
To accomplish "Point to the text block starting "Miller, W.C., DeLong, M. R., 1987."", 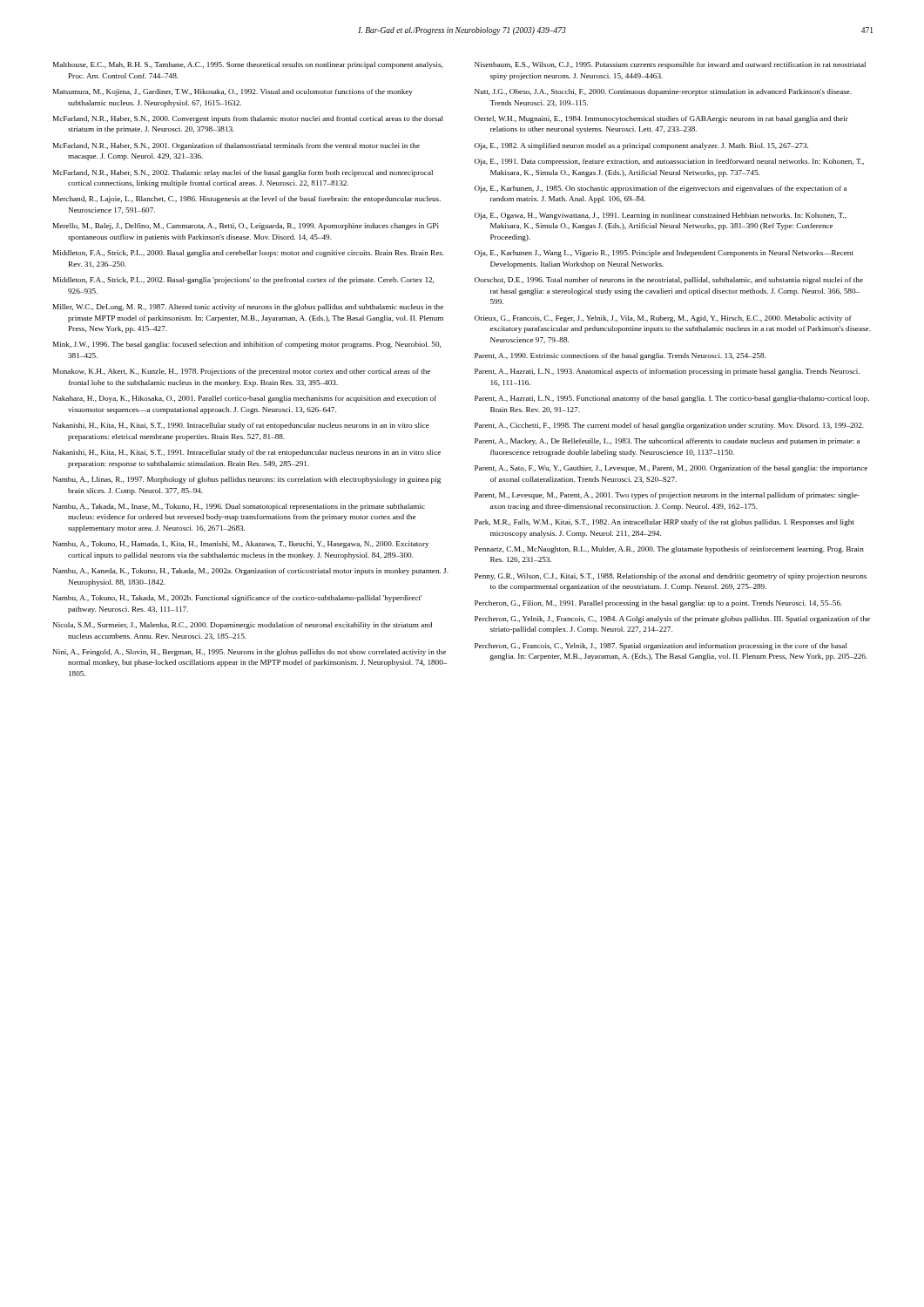I will (x=248, y=318).
